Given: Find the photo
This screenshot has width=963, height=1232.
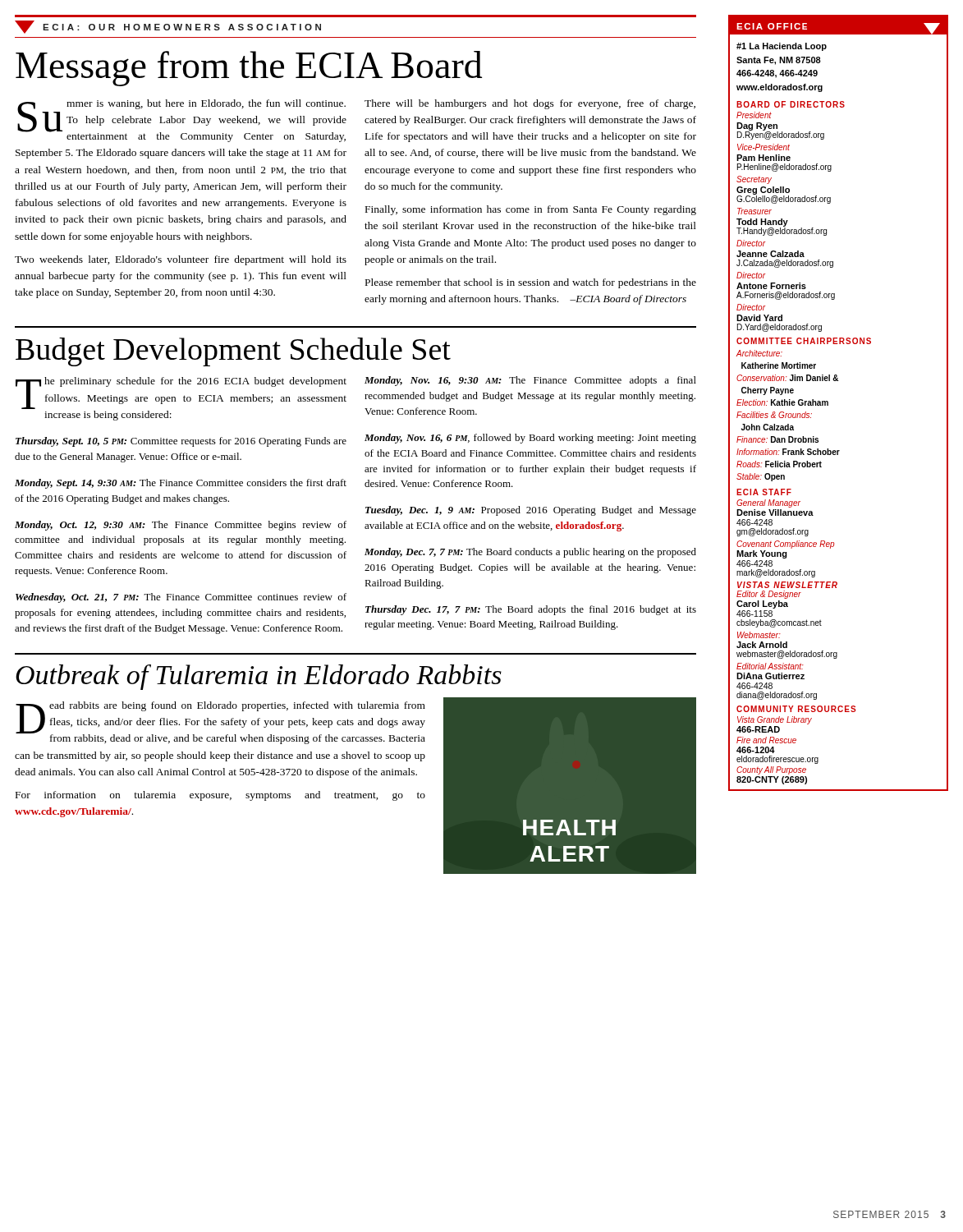Looking at the screenshot, I should tap(570, 785).
